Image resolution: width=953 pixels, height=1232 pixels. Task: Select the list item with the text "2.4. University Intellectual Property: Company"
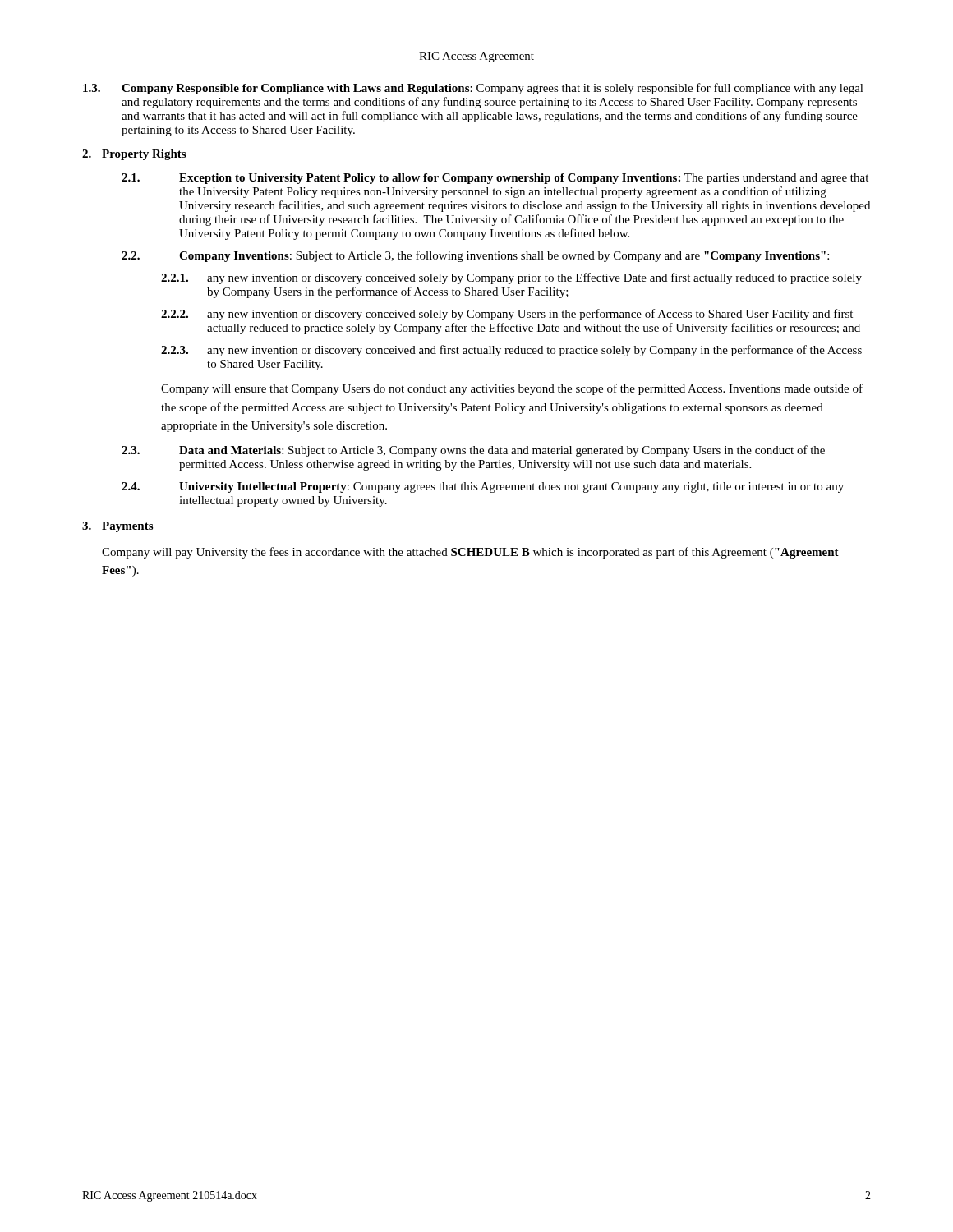coord(496,493)
